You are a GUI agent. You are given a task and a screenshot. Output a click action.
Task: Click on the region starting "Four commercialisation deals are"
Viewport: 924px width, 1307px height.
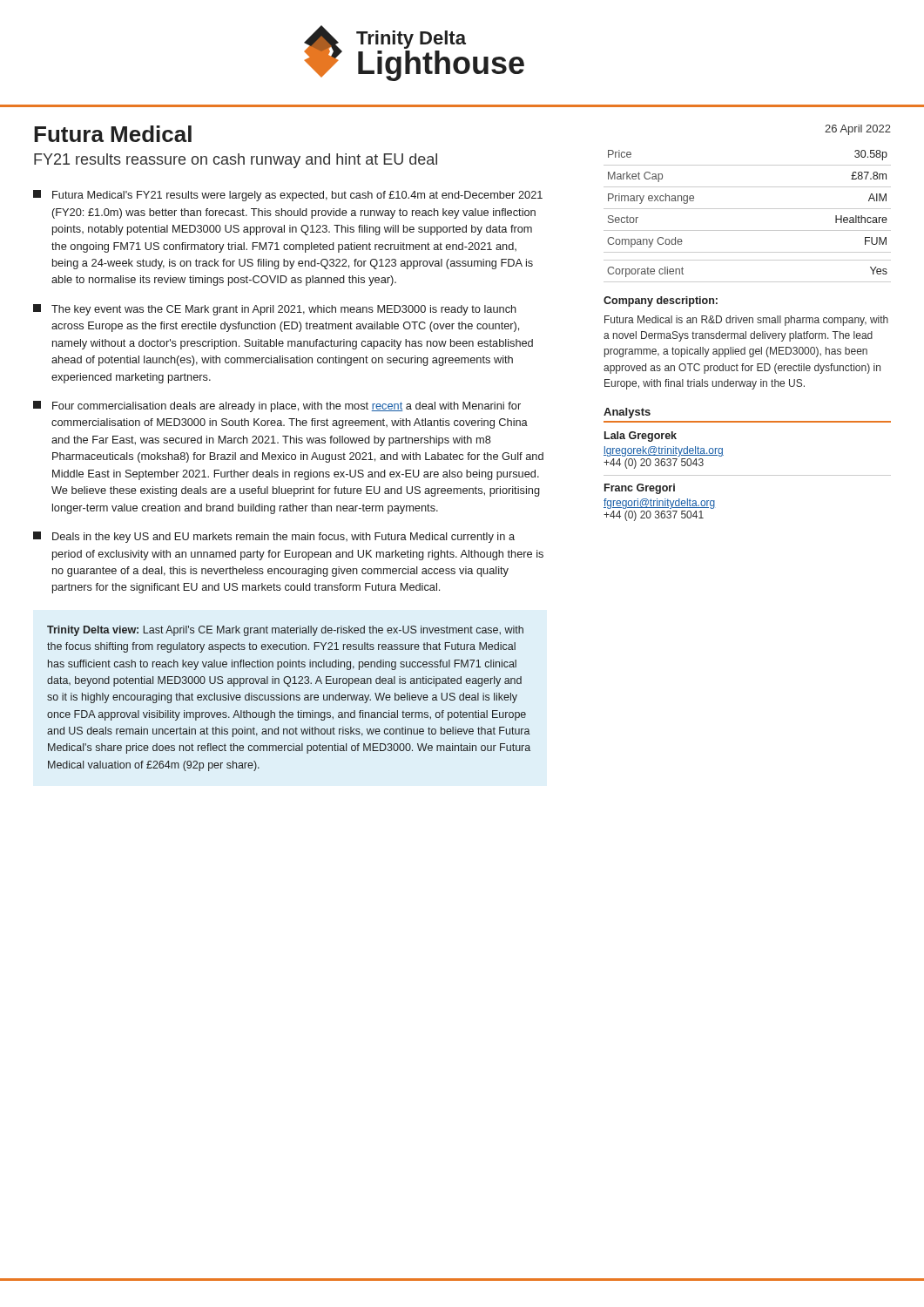tap(290, 457)
